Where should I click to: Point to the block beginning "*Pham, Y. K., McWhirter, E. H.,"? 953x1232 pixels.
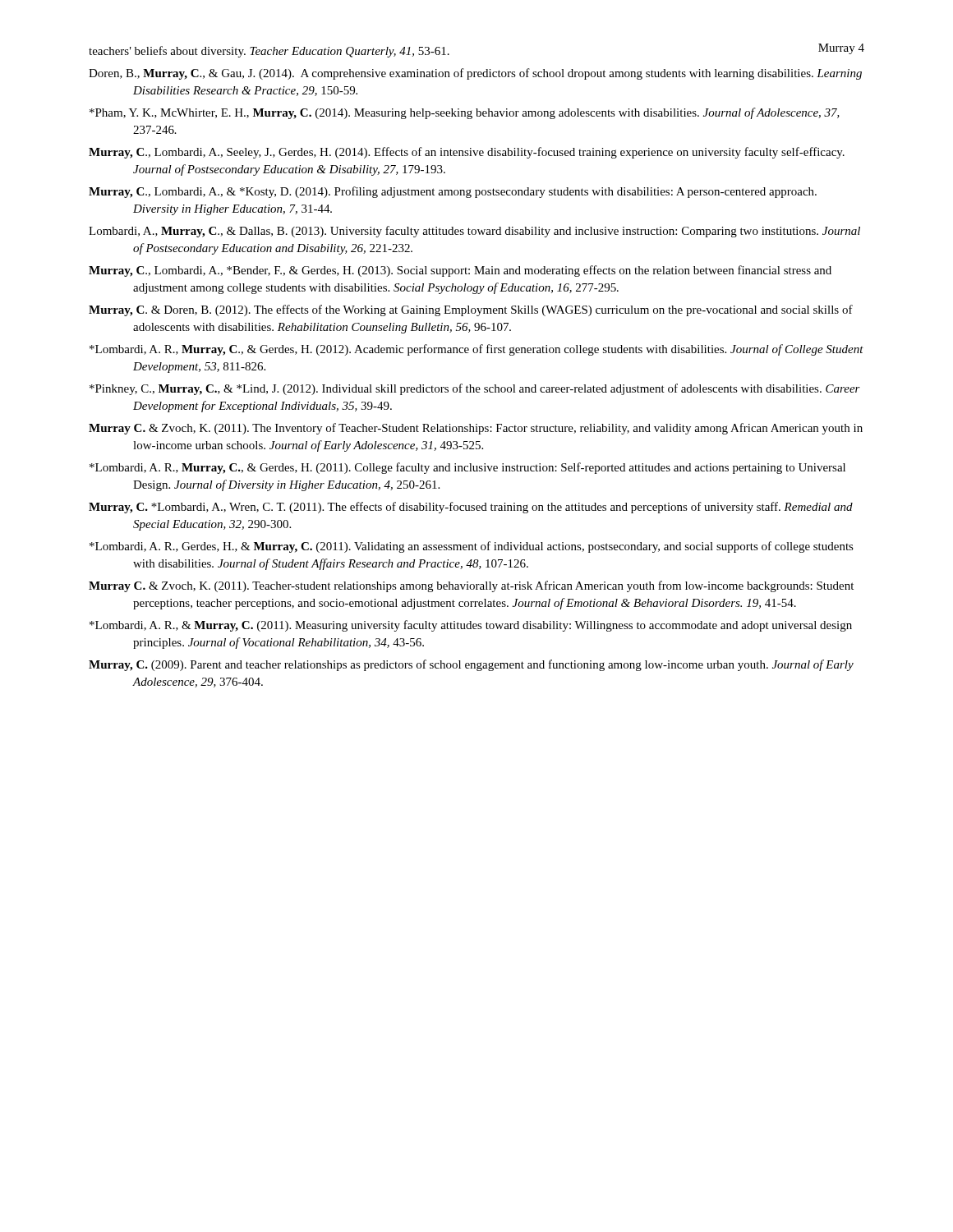click(x=464, y=121)
